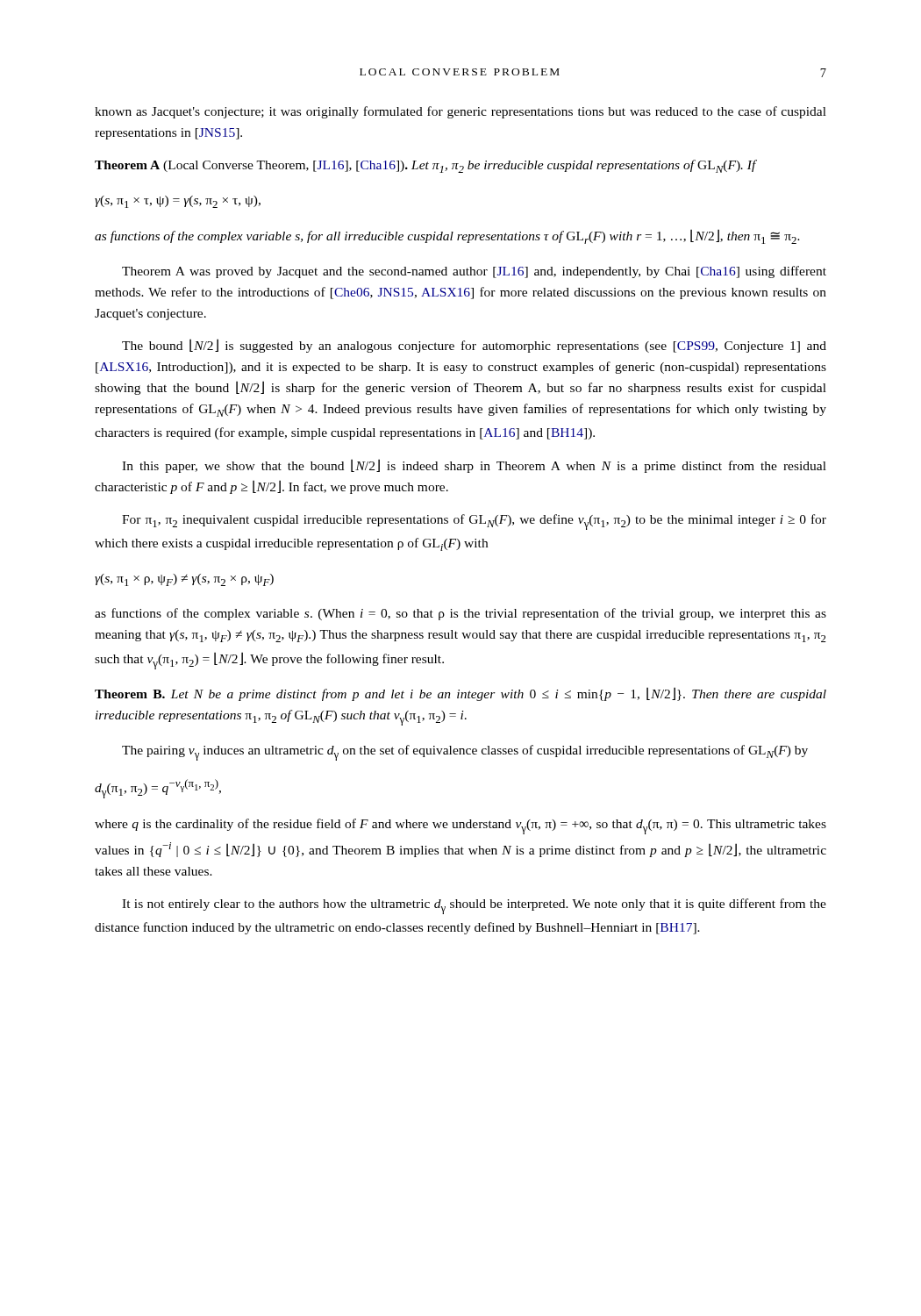Viewport: 921px width, 1316px height.
Task: Navigate to the passage starting "The bound ⌊N/2⌋ is suggested"
Action: [x=460, y=389]
